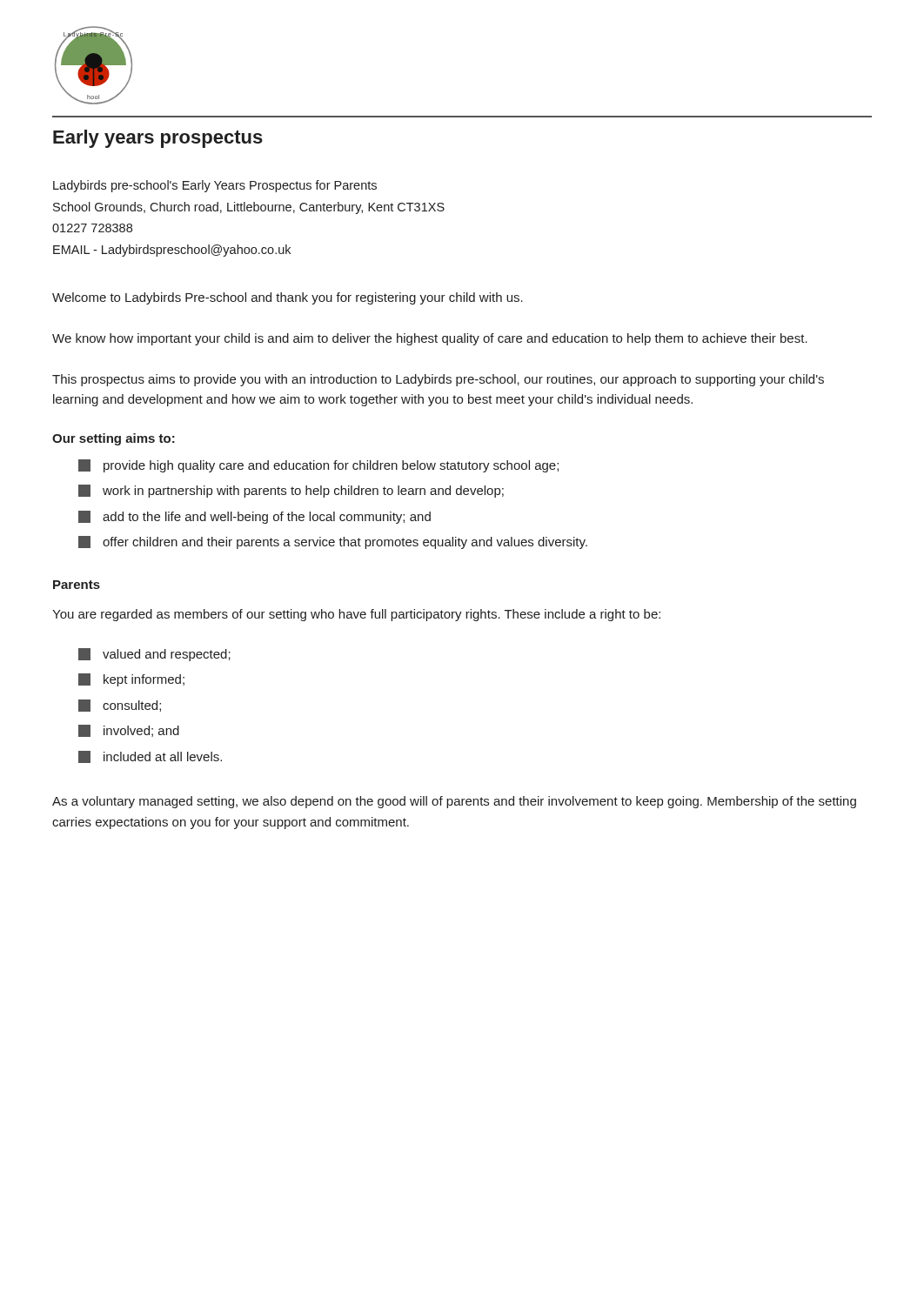Viewport: 924px width, 1305px height.
Task: Find the text block that reads "Welcome to Ladybirds Pre-school and"
Action: coord(288,297)
